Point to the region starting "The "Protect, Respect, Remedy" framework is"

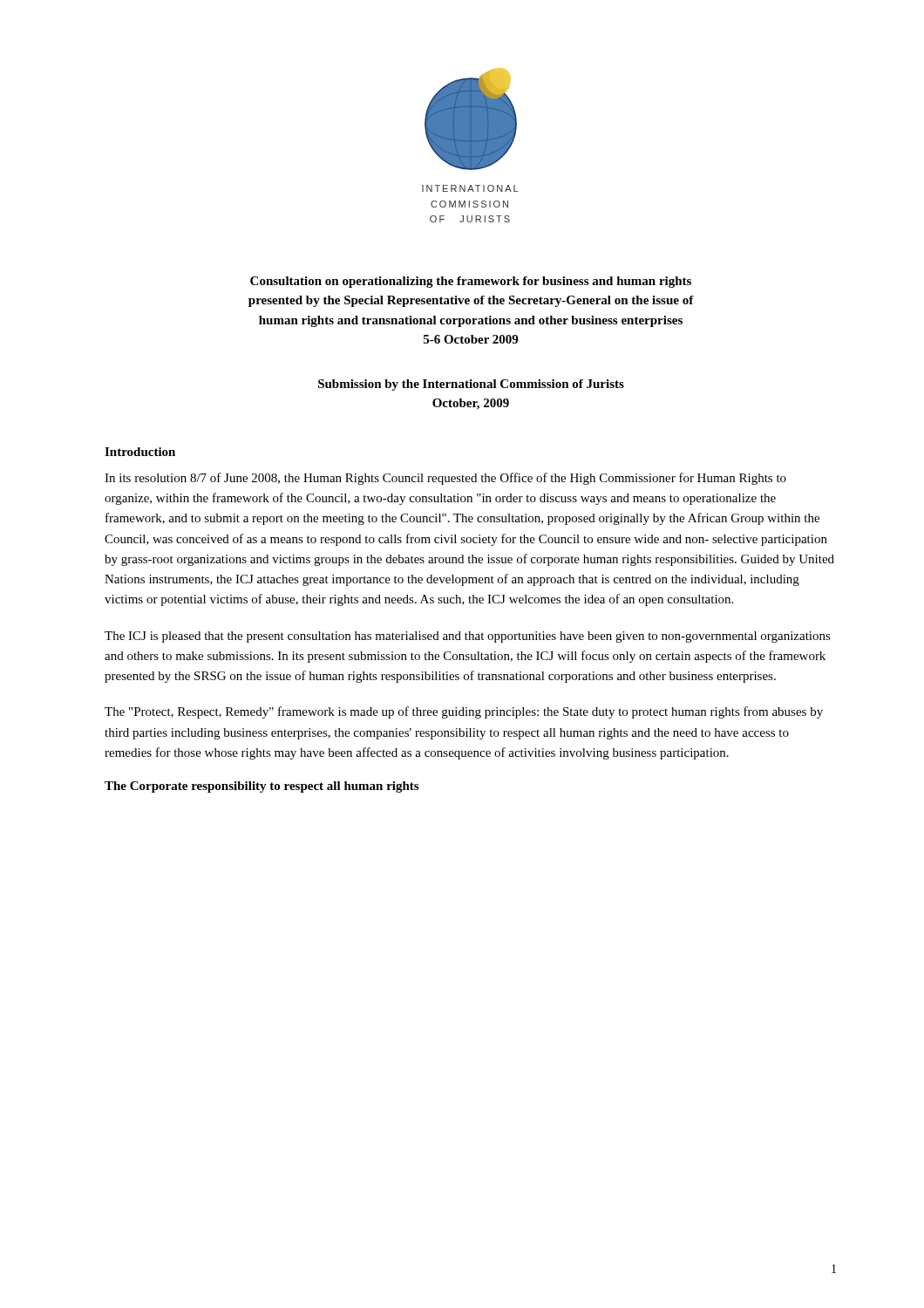pos(464,732)
